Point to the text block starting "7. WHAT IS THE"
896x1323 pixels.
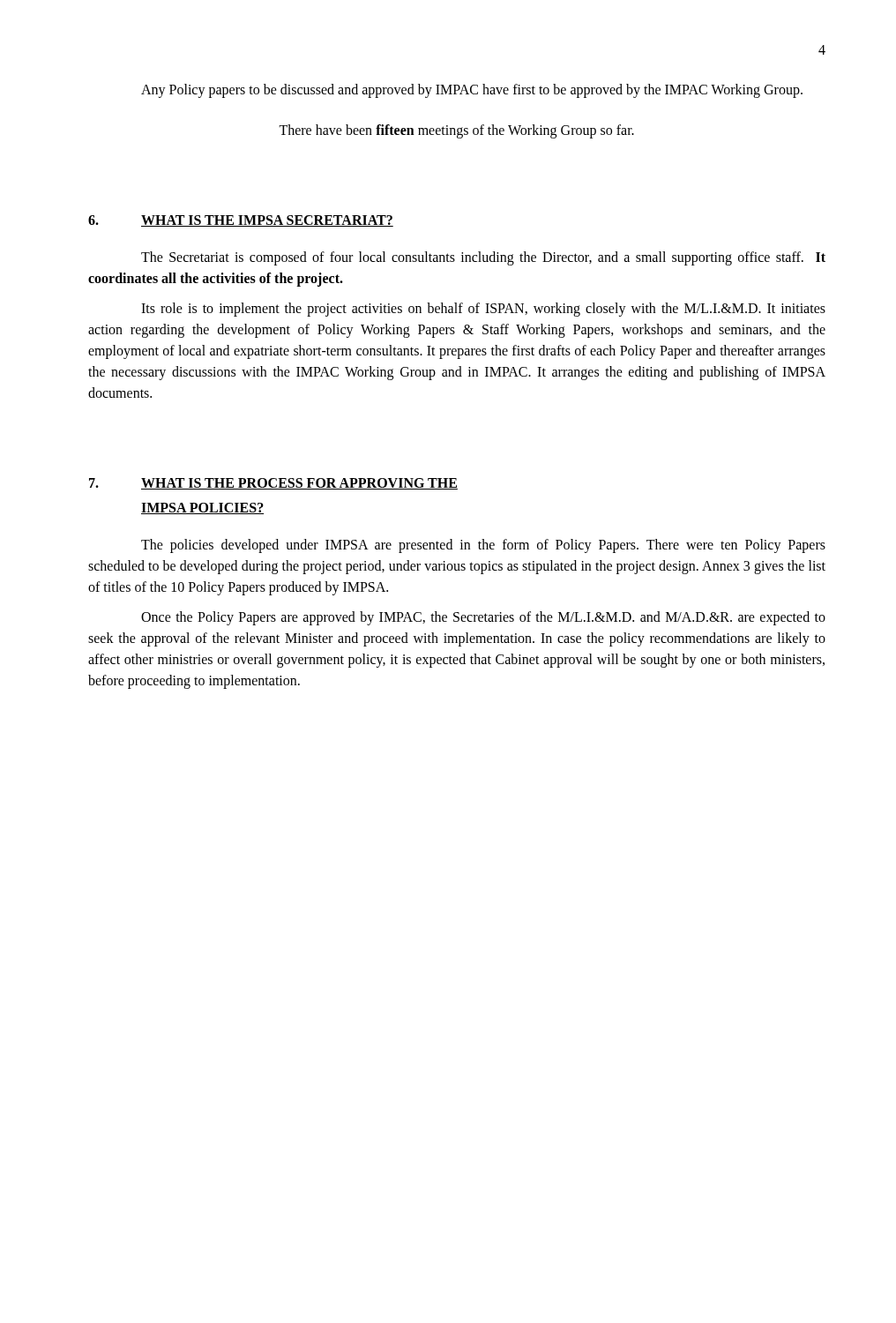tap(457, 496)
